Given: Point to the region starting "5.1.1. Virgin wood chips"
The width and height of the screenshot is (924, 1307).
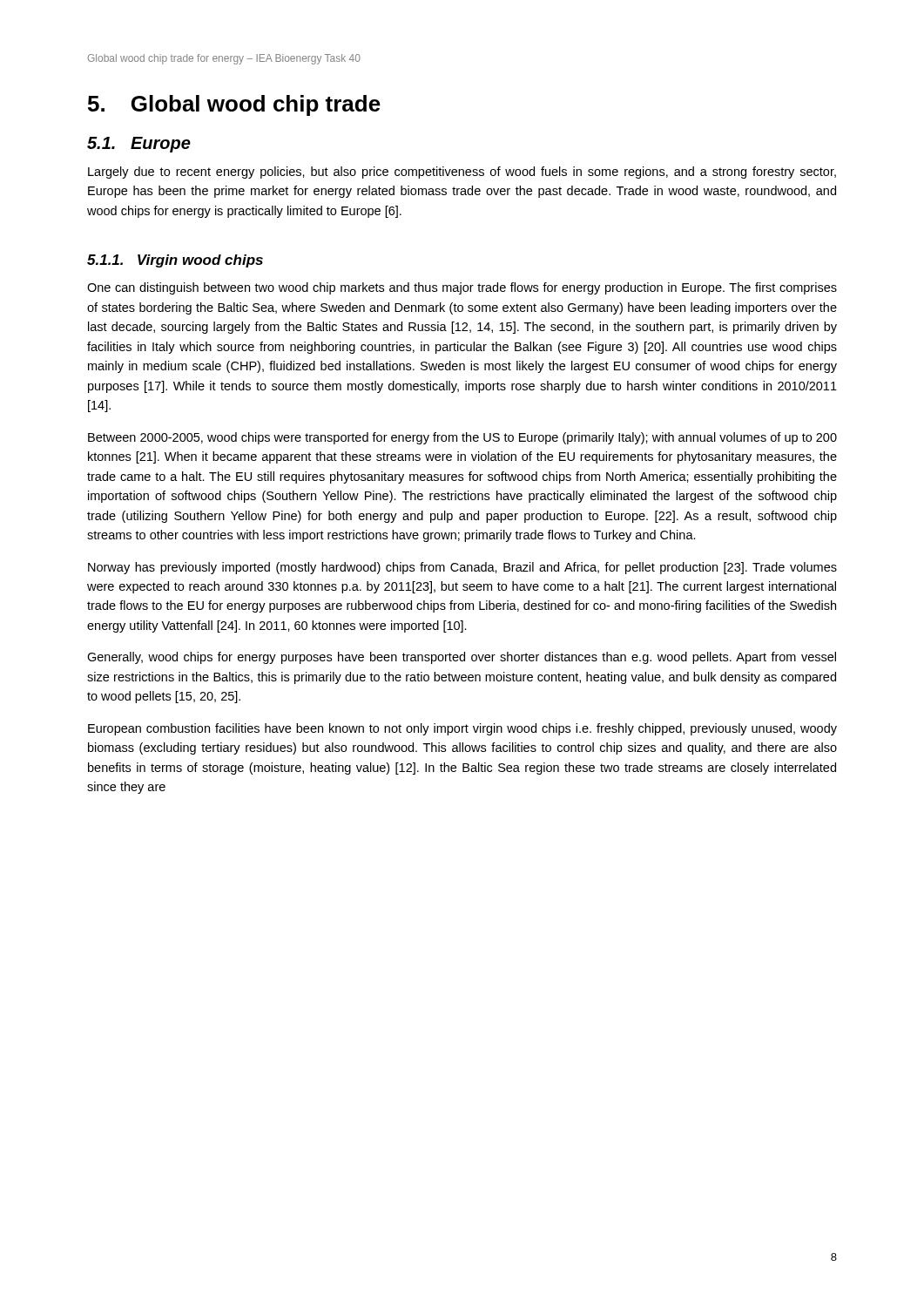Looking at the screenshot, I should pos(175,261).
